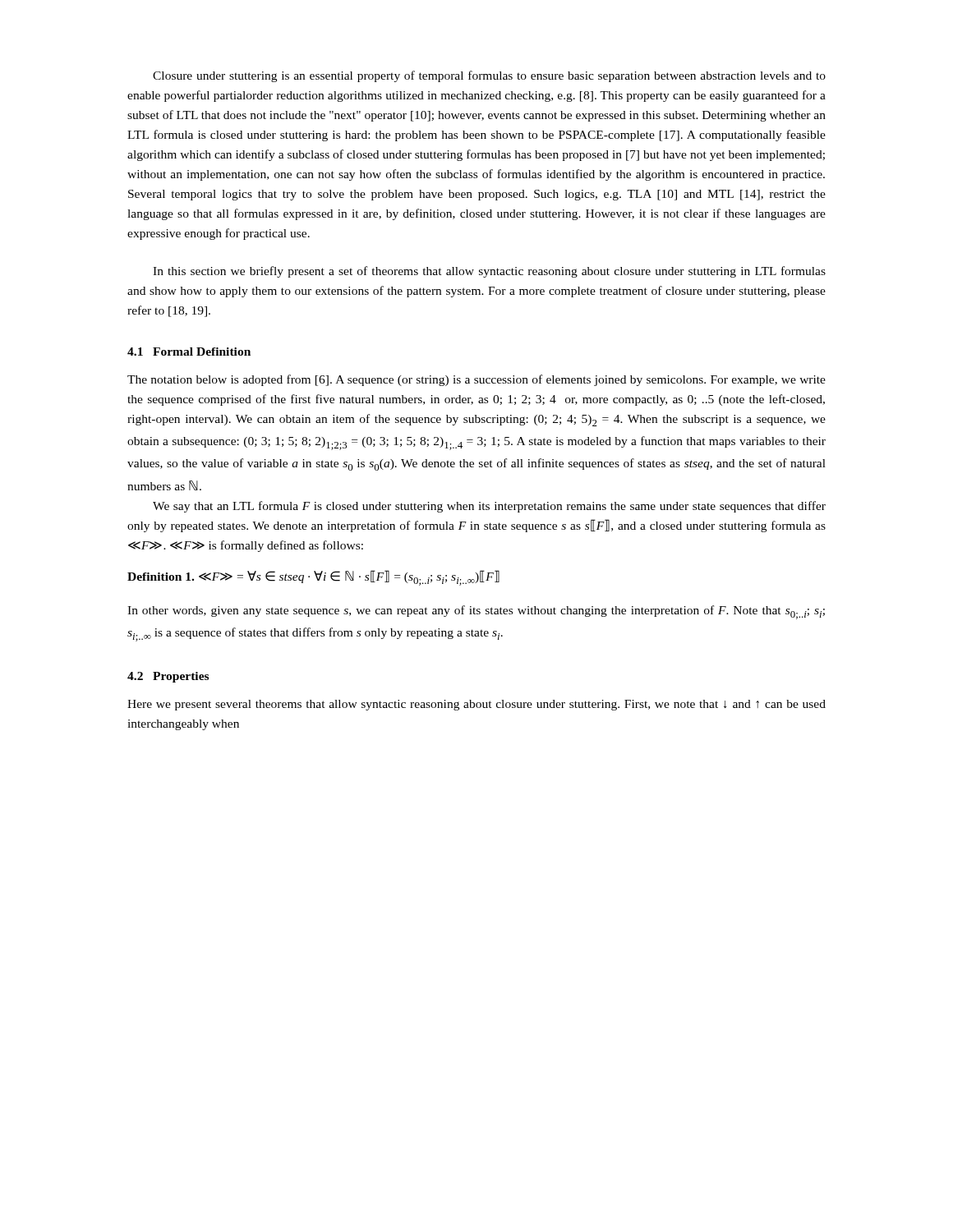
Task: Find the text starting "Closure under stuttering"
Action: coord(476,193)
